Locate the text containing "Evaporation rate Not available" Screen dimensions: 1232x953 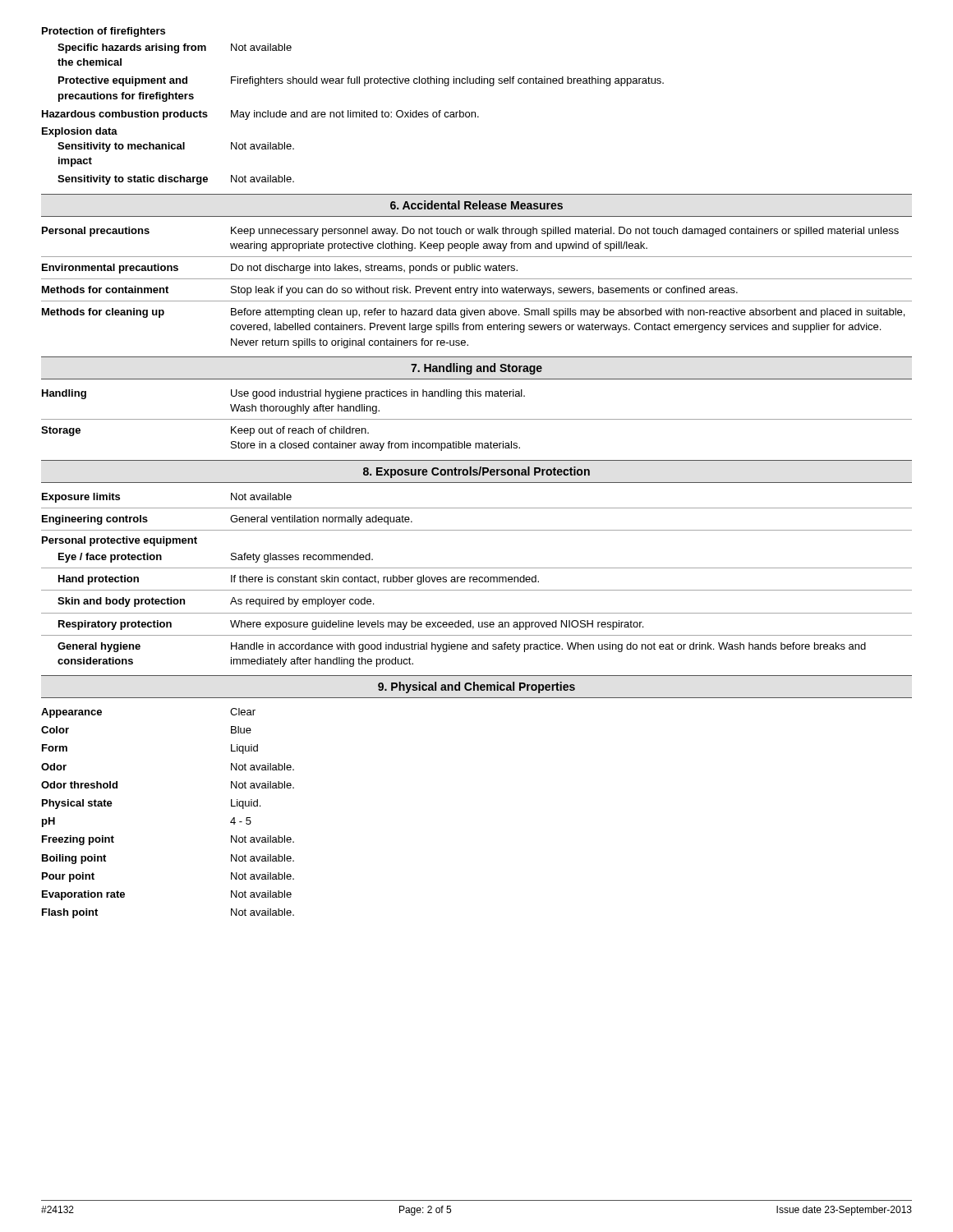point(85,895)
